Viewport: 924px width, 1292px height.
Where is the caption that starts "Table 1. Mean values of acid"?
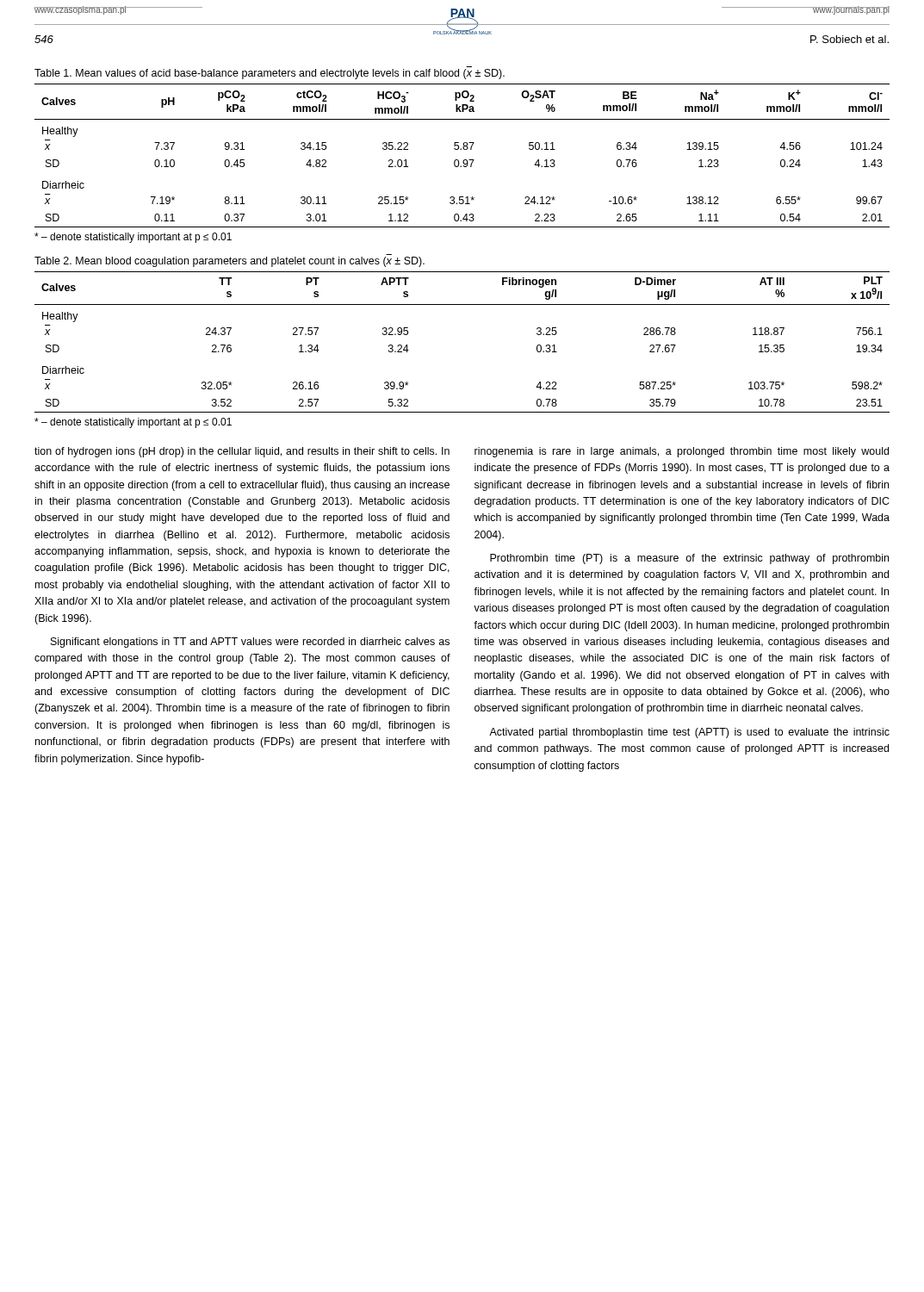pos(270,73)
